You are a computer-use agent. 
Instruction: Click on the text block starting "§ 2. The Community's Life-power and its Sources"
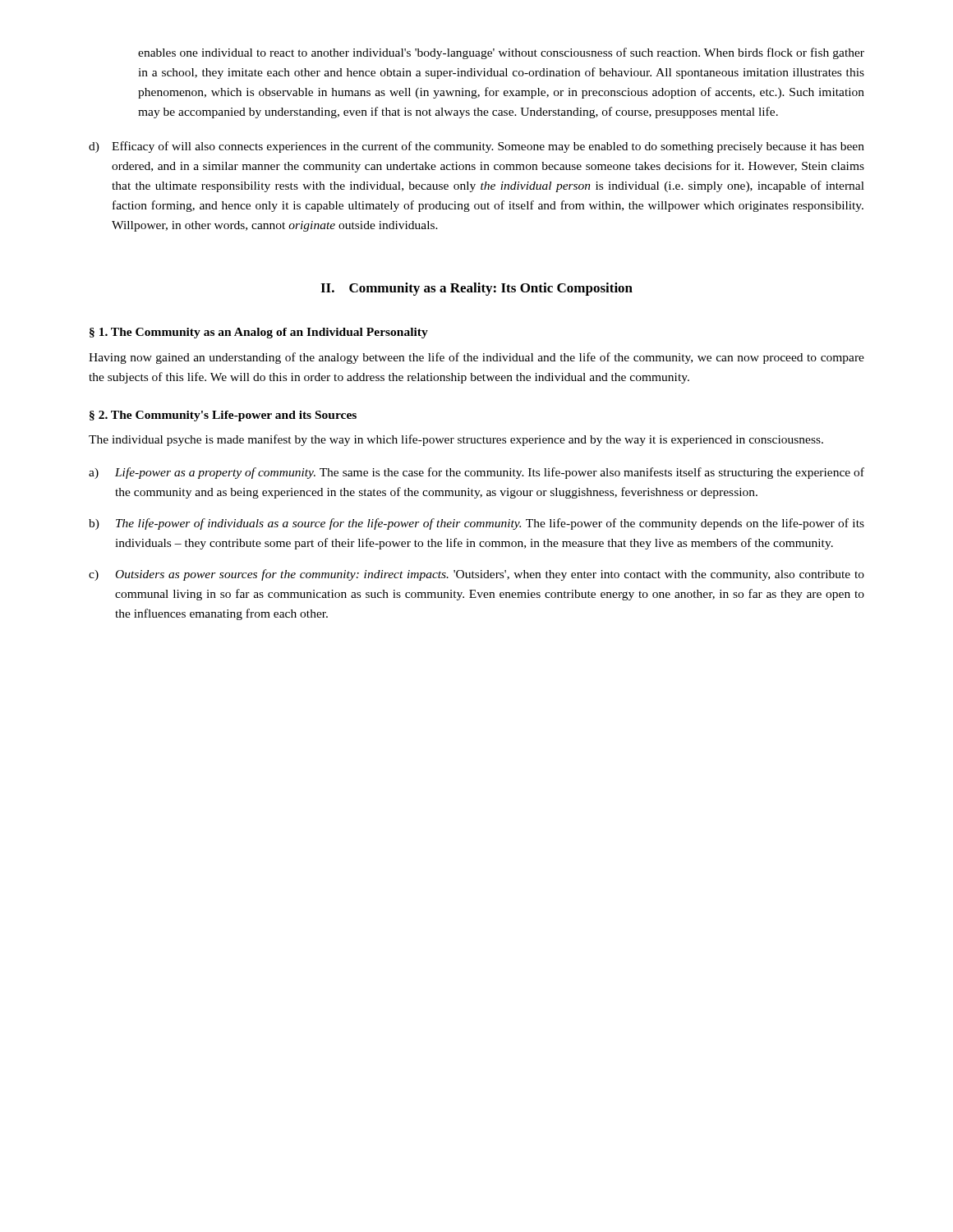click(x=223, y=414)
